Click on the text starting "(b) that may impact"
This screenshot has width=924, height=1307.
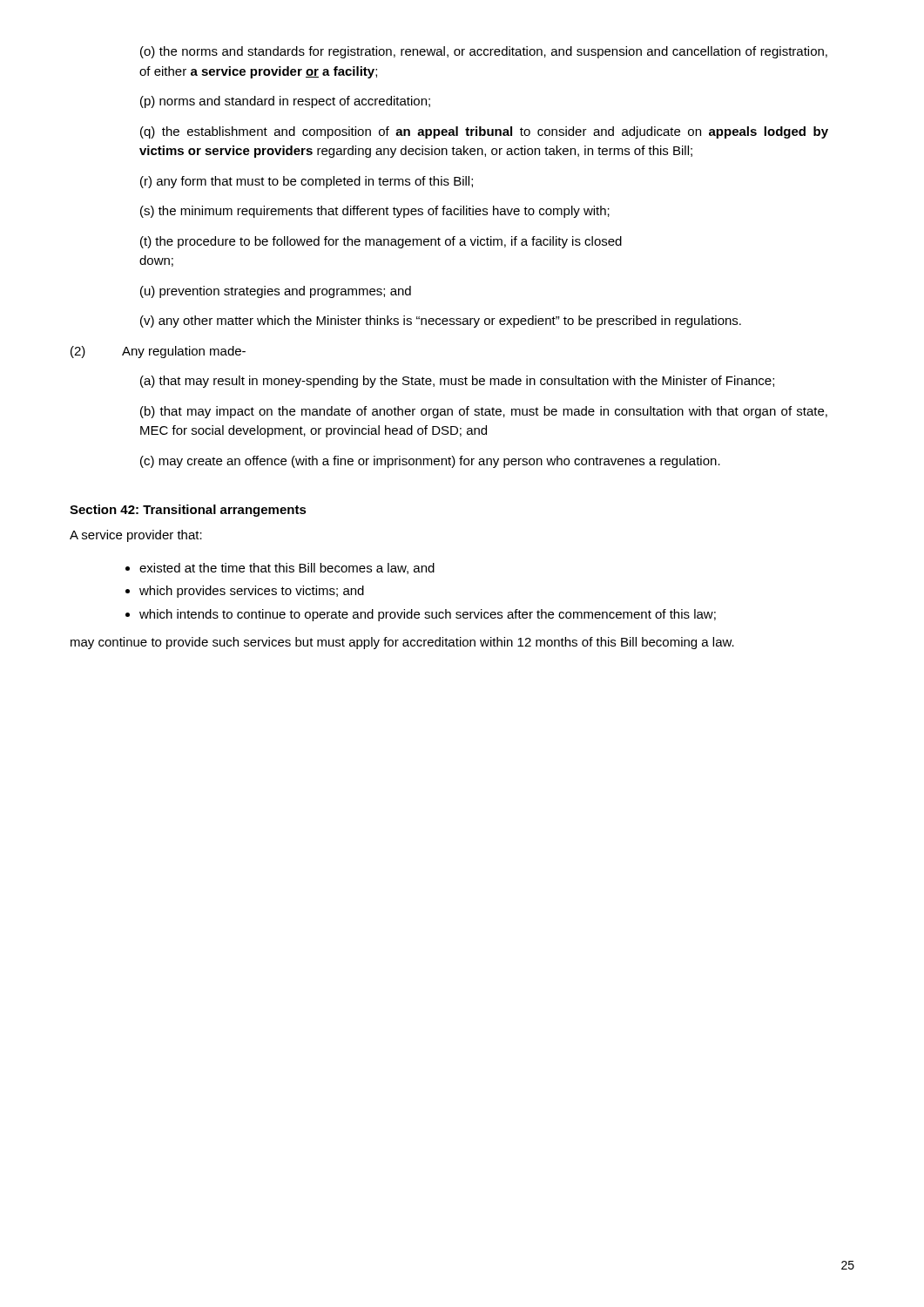(x=484, y=420)
